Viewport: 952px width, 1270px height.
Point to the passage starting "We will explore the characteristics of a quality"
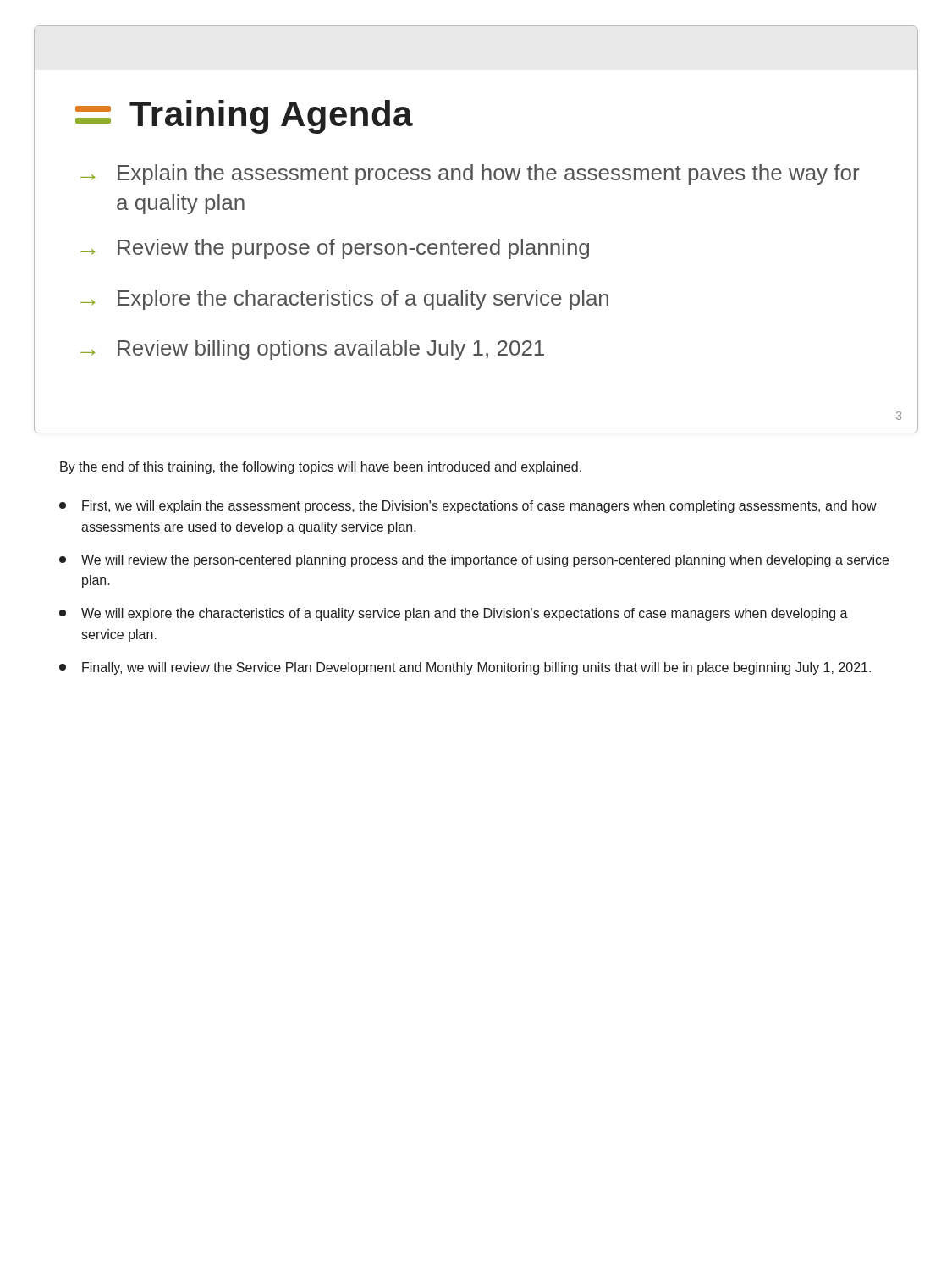tap(476, 625)
